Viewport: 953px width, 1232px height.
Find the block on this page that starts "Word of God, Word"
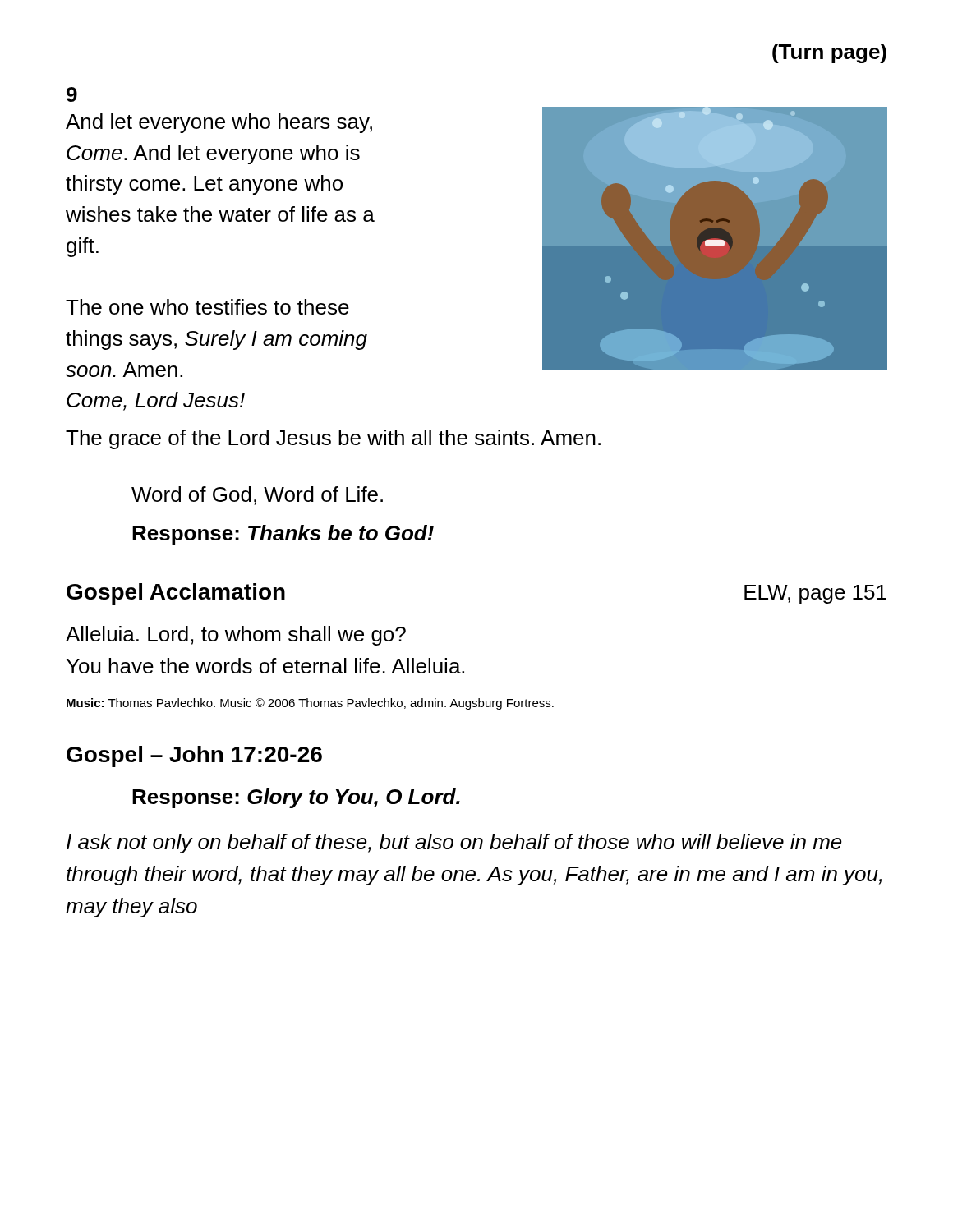(258, 494)
